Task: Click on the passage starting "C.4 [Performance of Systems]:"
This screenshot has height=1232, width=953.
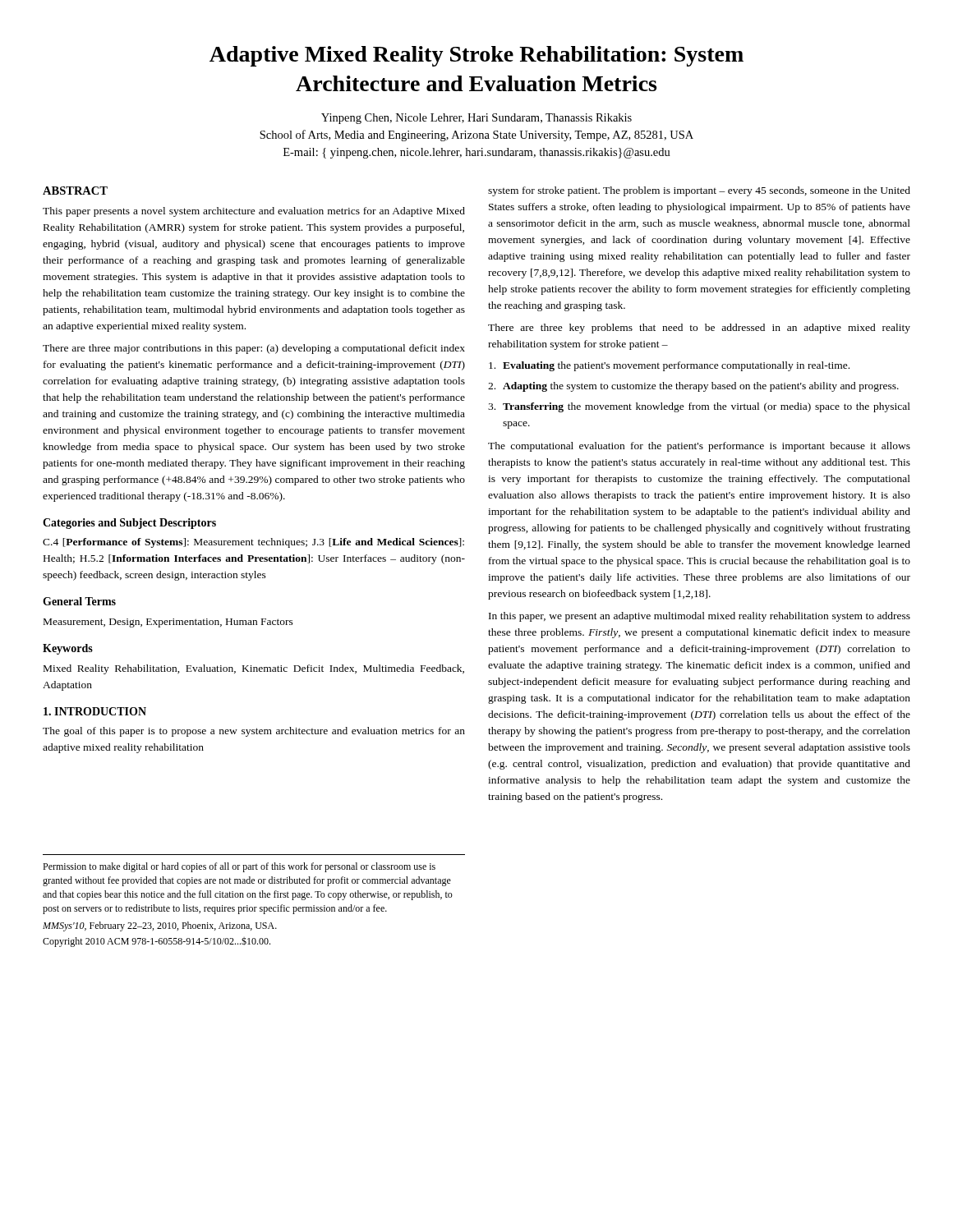Action: click(x=254, y=559)
